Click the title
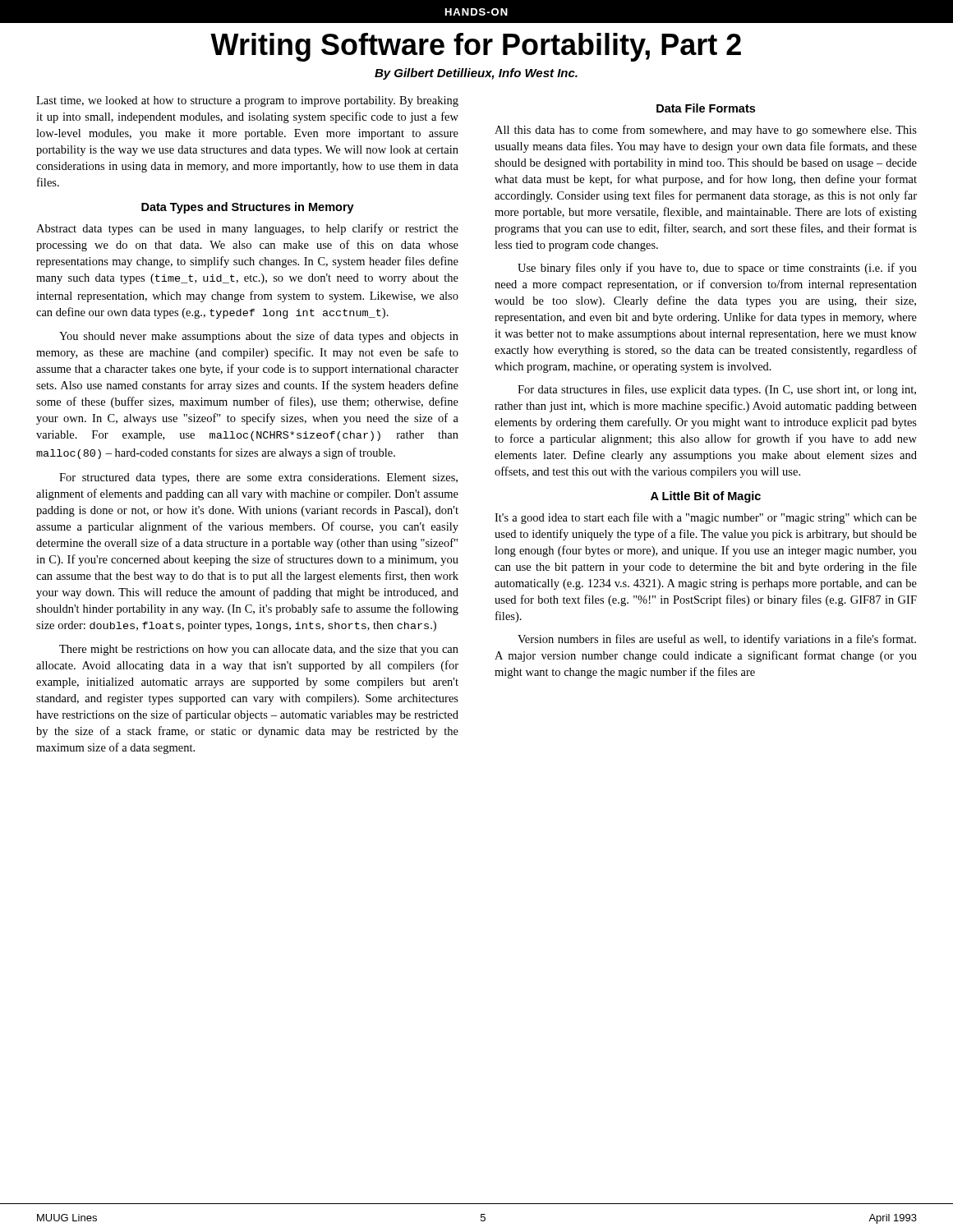The height and width of the screenshot is (1232, 953). pos(476,55)
